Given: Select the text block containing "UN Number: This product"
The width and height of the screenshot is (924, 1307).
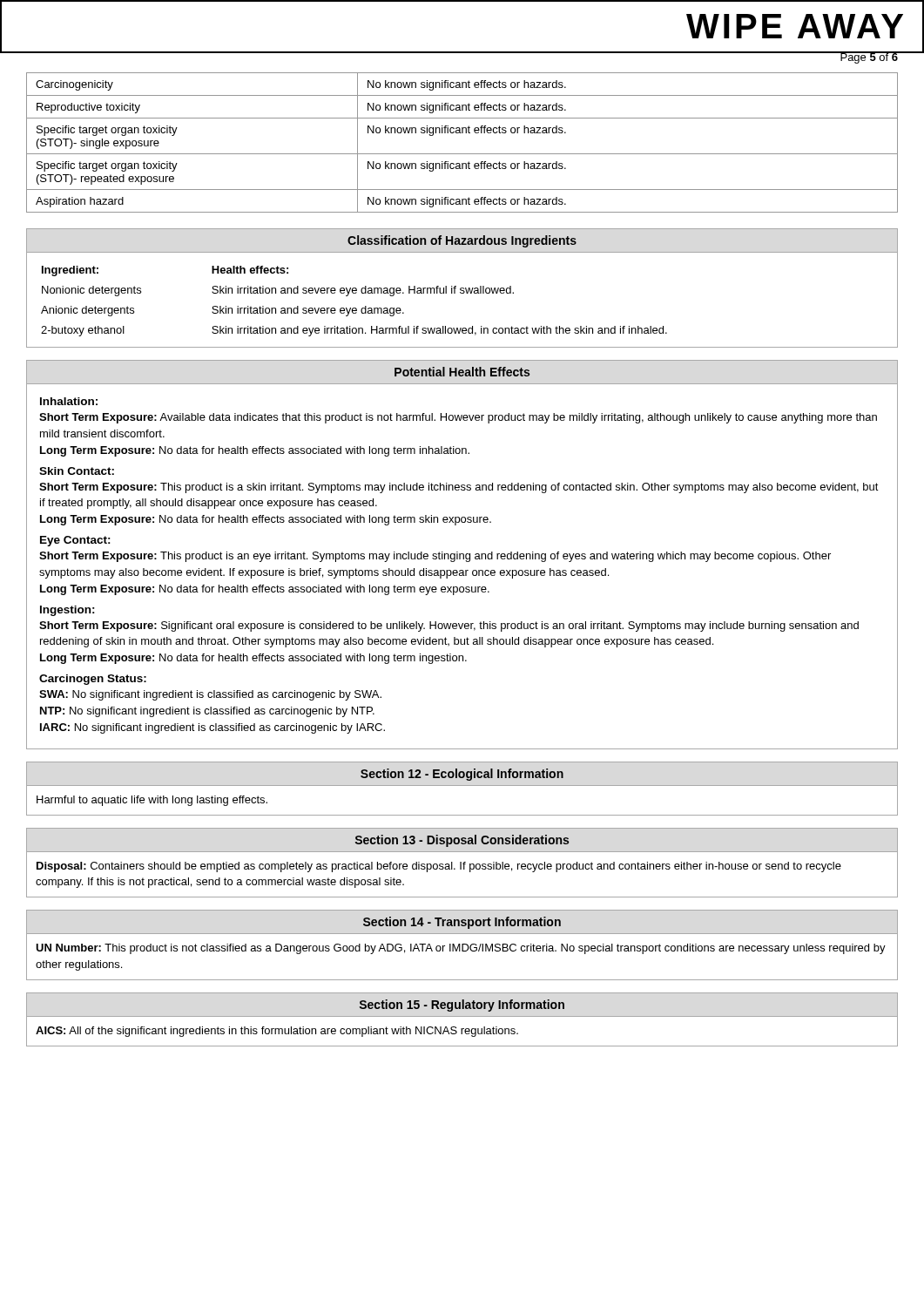Looking at the screenshot, I should click(460, 956).
